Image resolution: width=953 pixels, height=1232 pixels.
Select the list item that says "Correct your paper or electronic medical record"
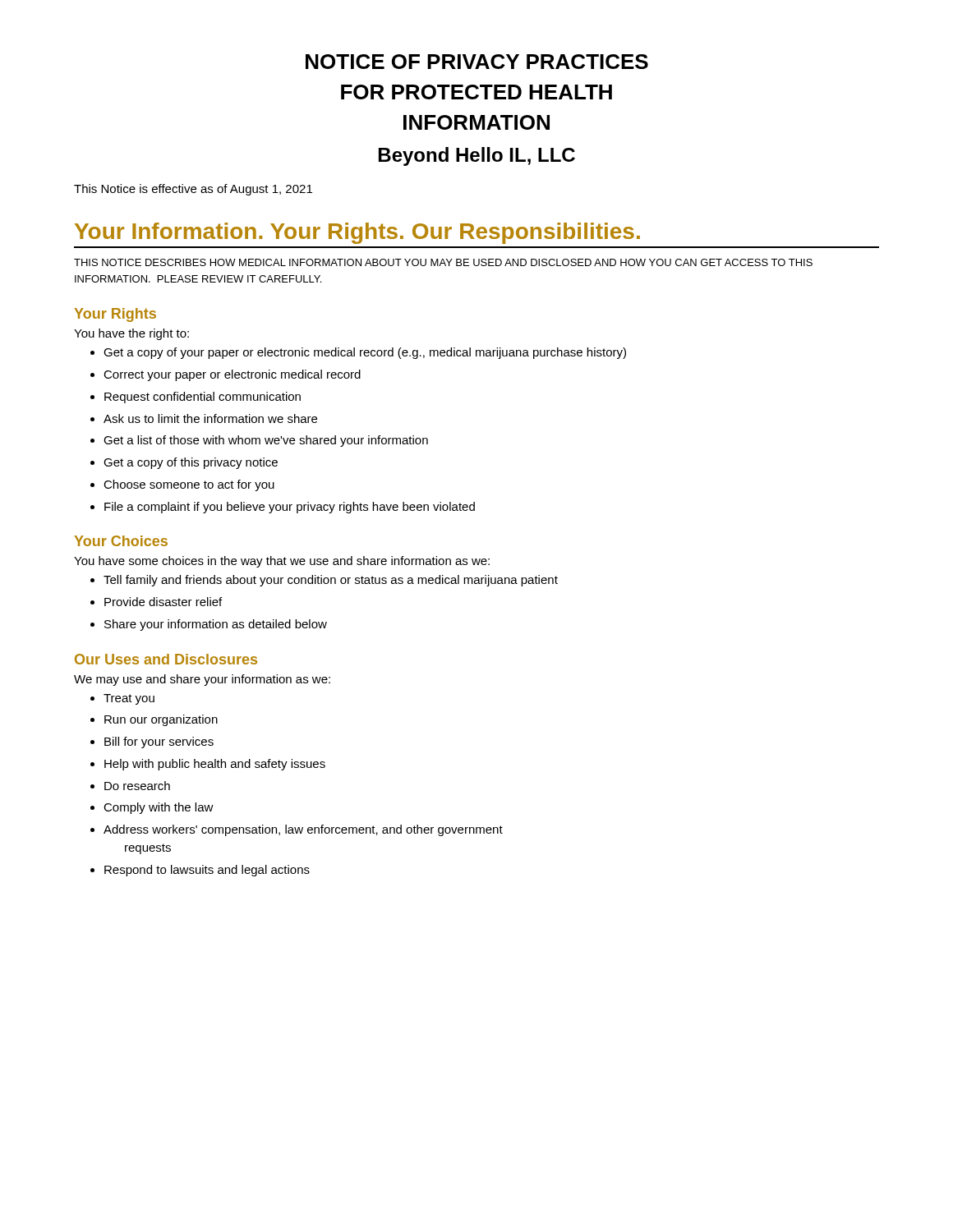[232, 374]
